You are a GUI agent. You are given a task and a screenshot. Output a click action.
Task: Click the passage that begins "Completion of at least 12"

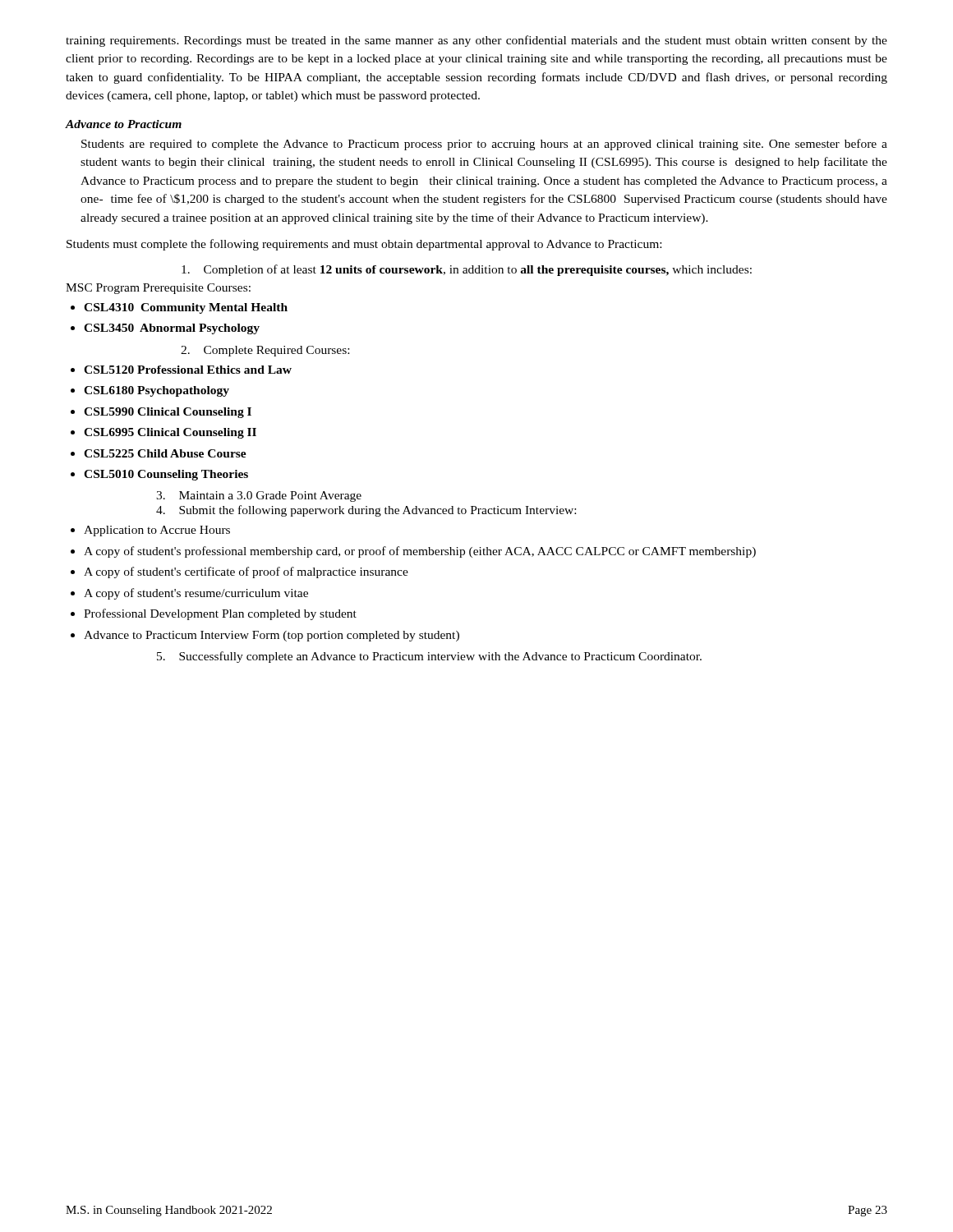(467, 270)
